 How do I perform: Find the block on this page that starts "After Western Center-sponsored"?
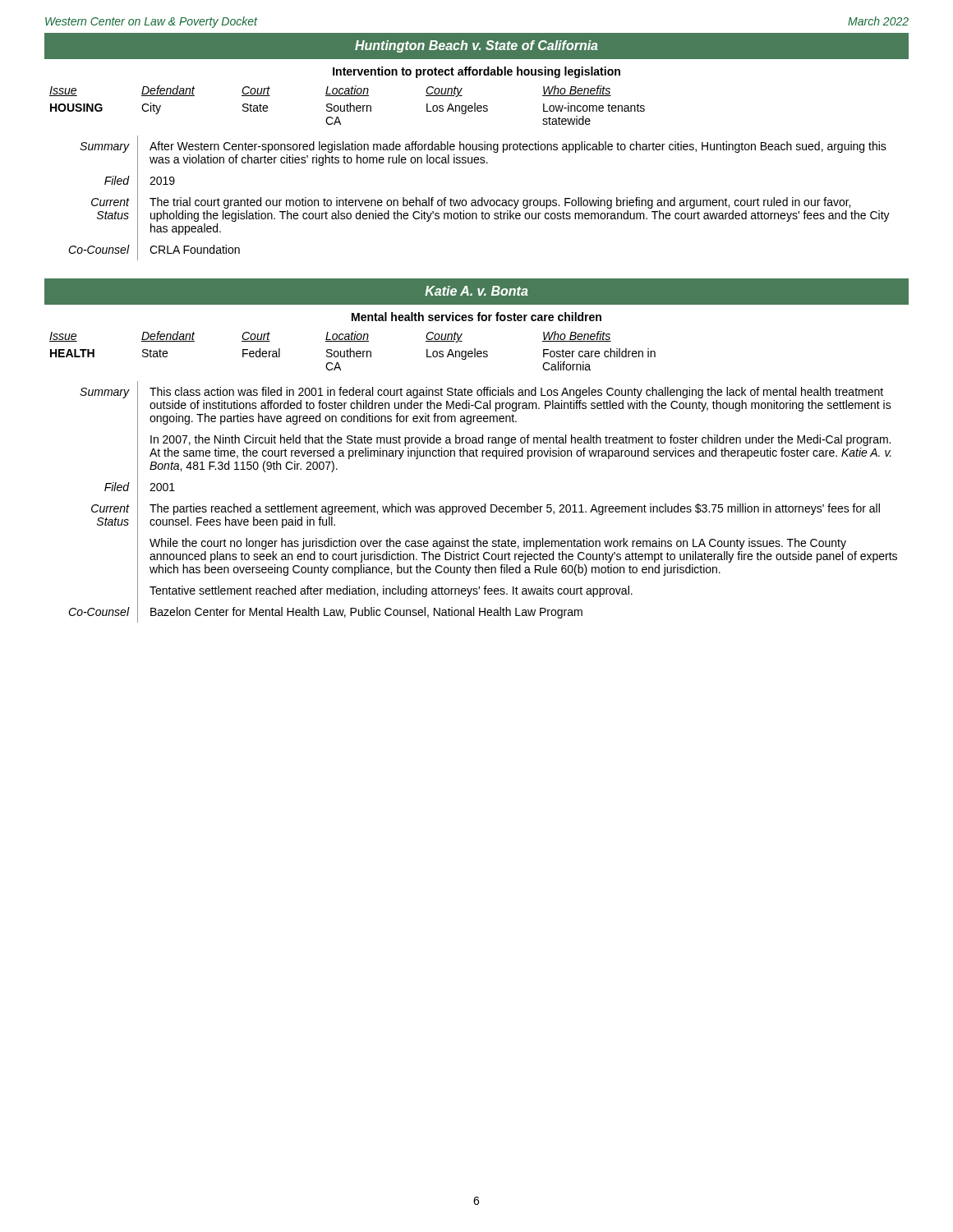tap(518, 153)
